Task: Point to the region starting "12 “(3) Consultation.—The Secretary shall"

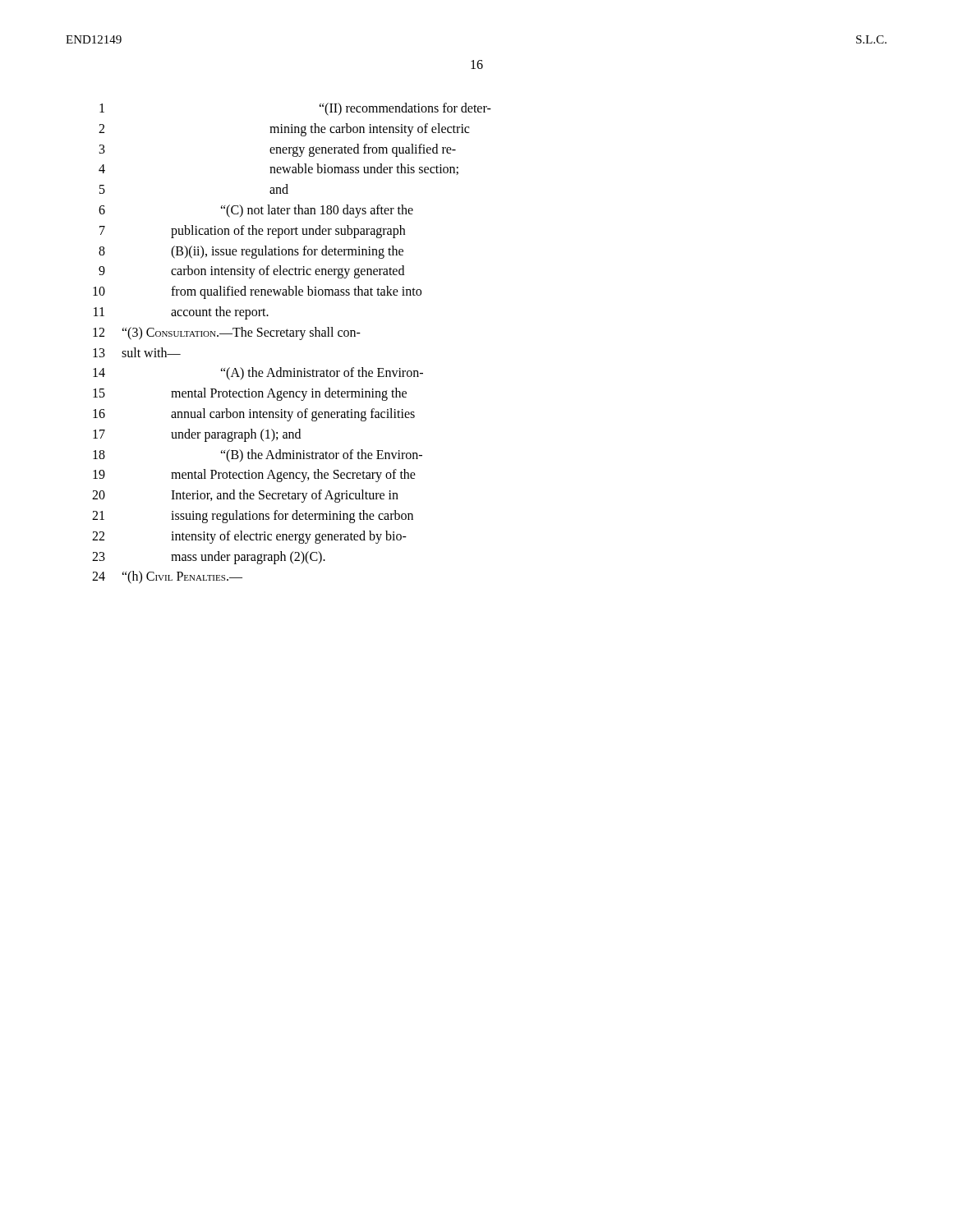Action: pyautogui.click(x=227, y=333)
